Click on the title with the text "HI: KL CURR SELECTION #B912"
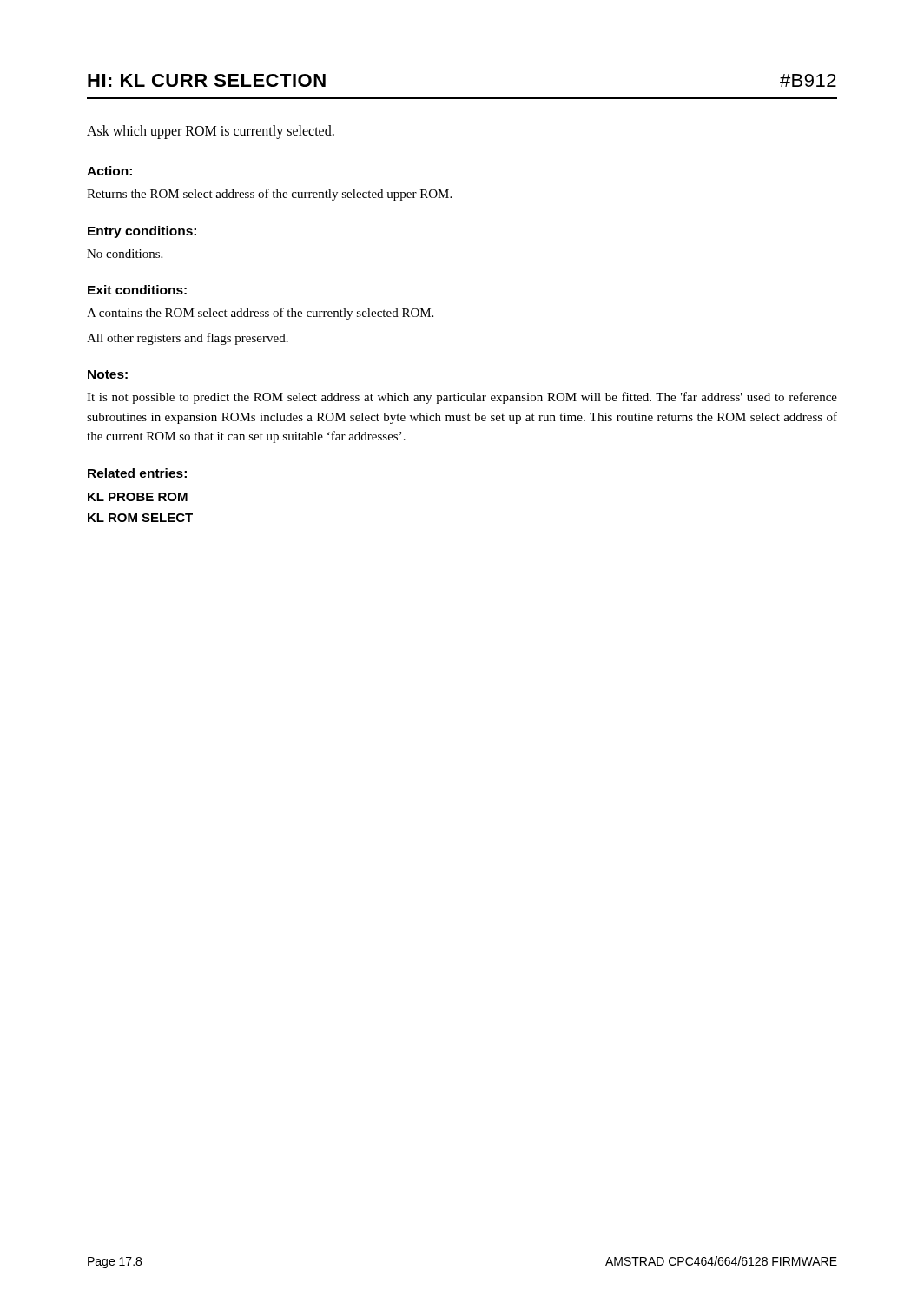 (x=201, y=80)
